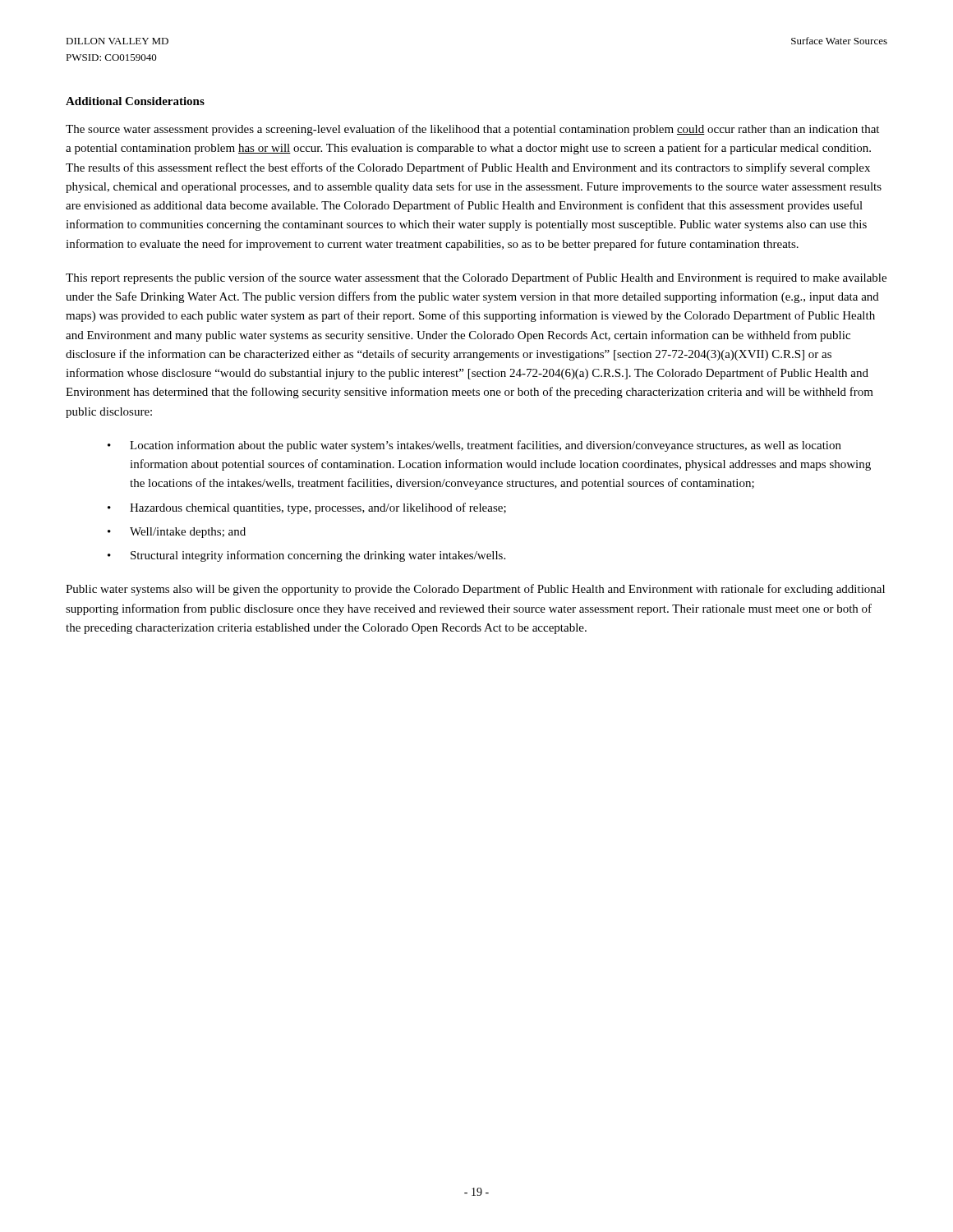
Task: Where is the passage that starts "• Structural integrity information concerning the drinking"?
Action: pos(497,556)
